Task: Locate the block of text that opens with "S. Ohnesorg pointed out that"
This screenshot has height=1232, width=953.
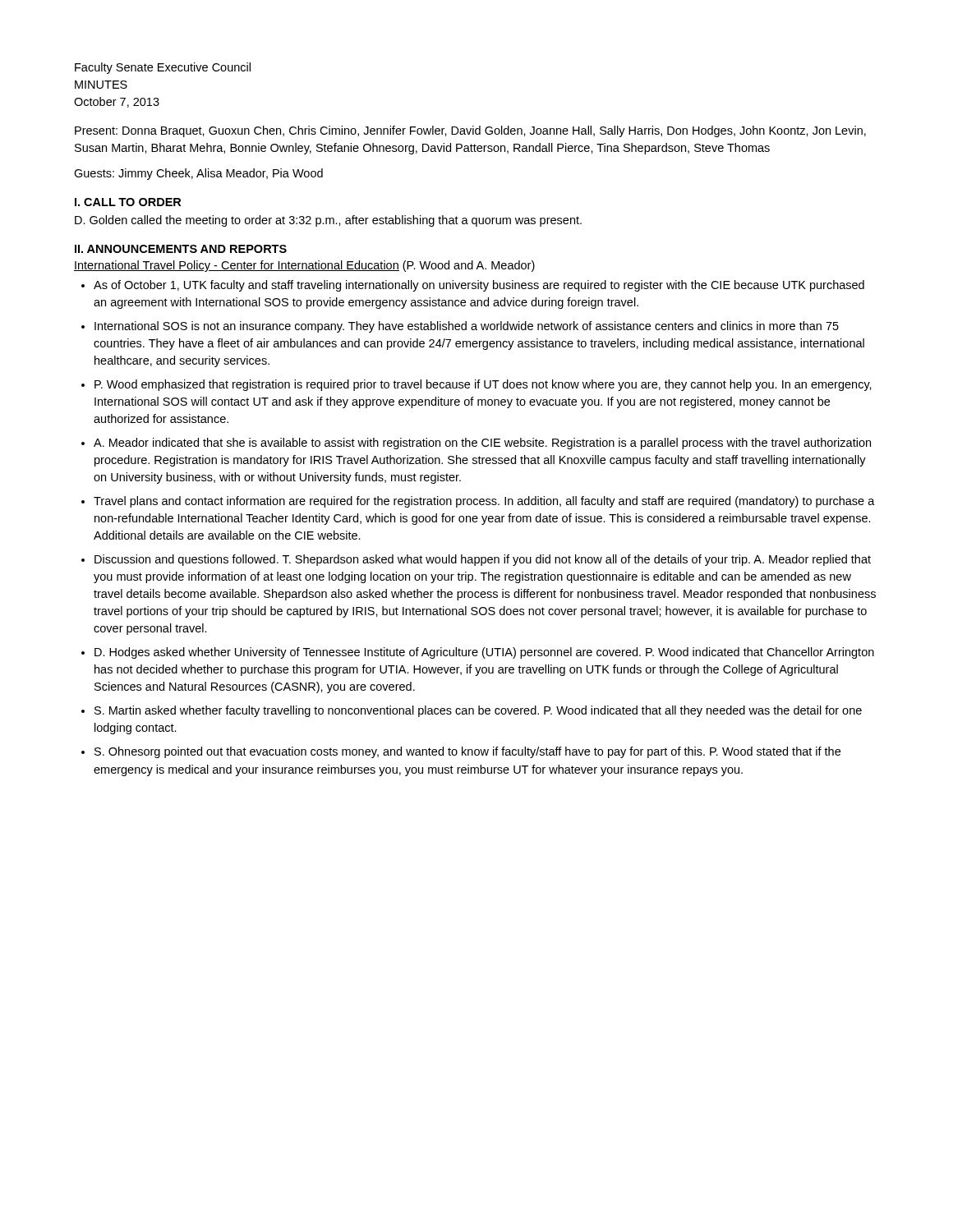Action: [x=486, y=761]
